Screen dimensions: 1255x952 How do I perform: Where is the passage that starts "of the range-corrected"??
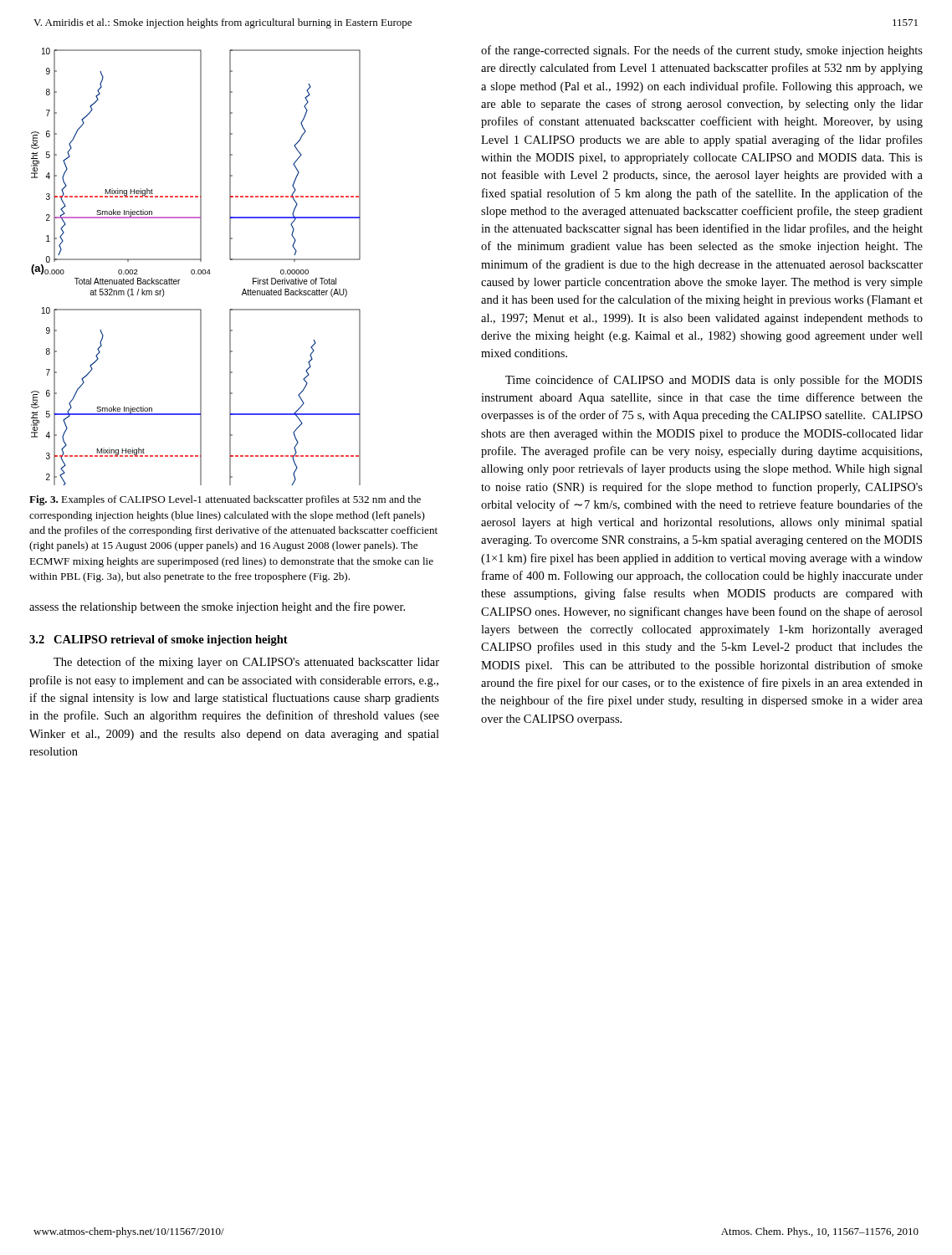point(702,202)
